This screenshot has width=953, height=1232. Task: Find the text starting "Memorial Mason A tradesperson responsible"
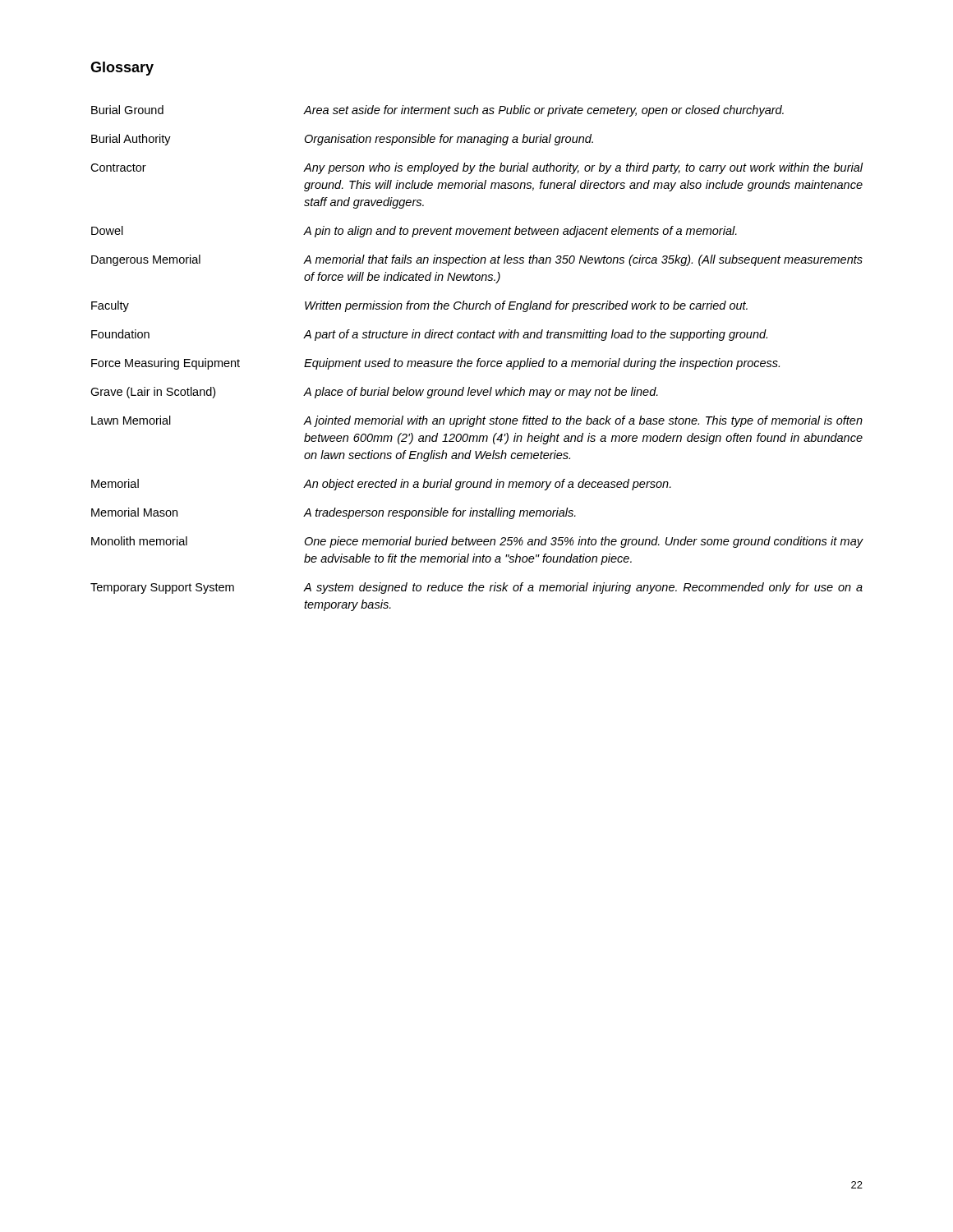point(476,513)
